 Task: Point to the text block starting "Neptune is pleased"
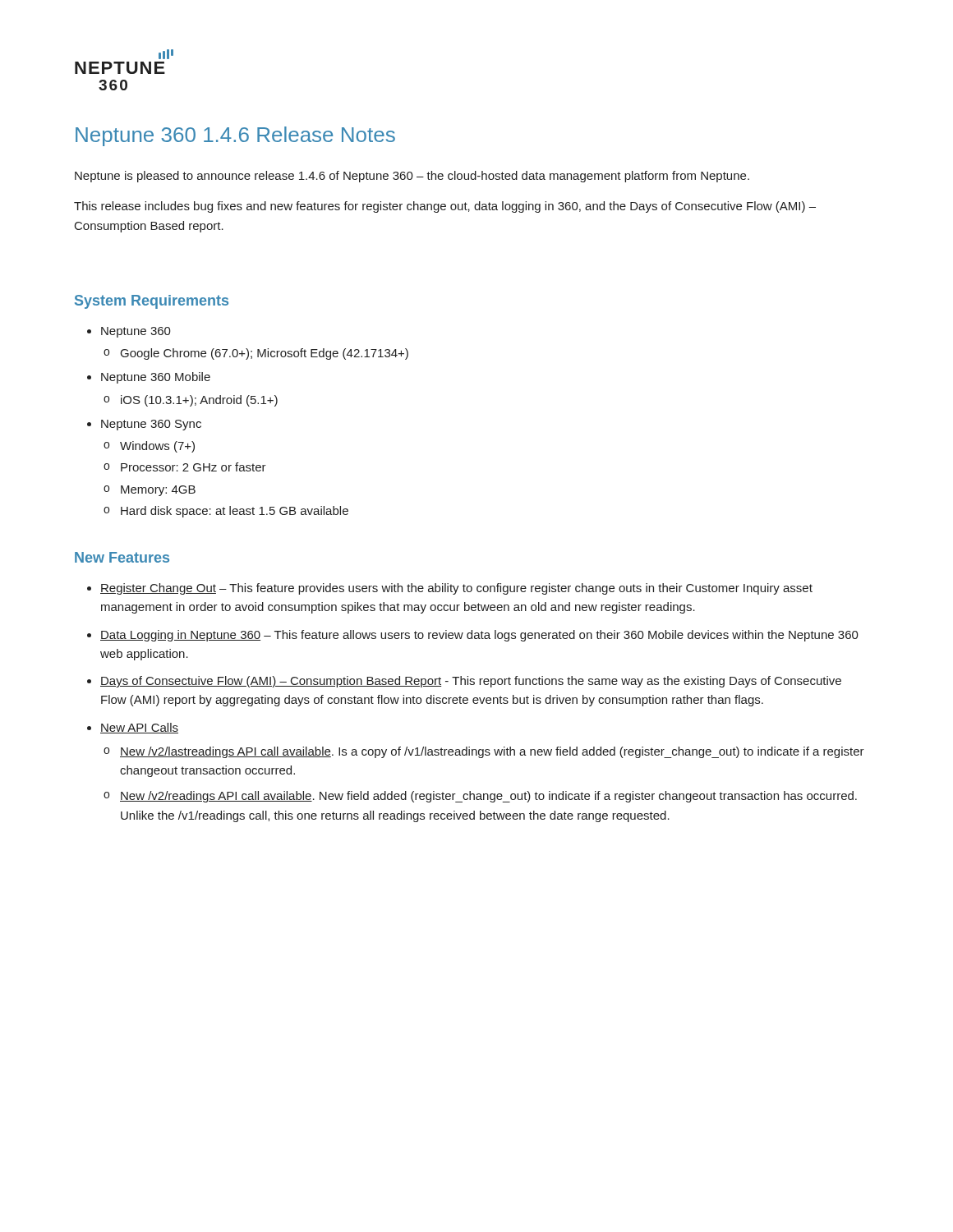(x=412, y=175)
